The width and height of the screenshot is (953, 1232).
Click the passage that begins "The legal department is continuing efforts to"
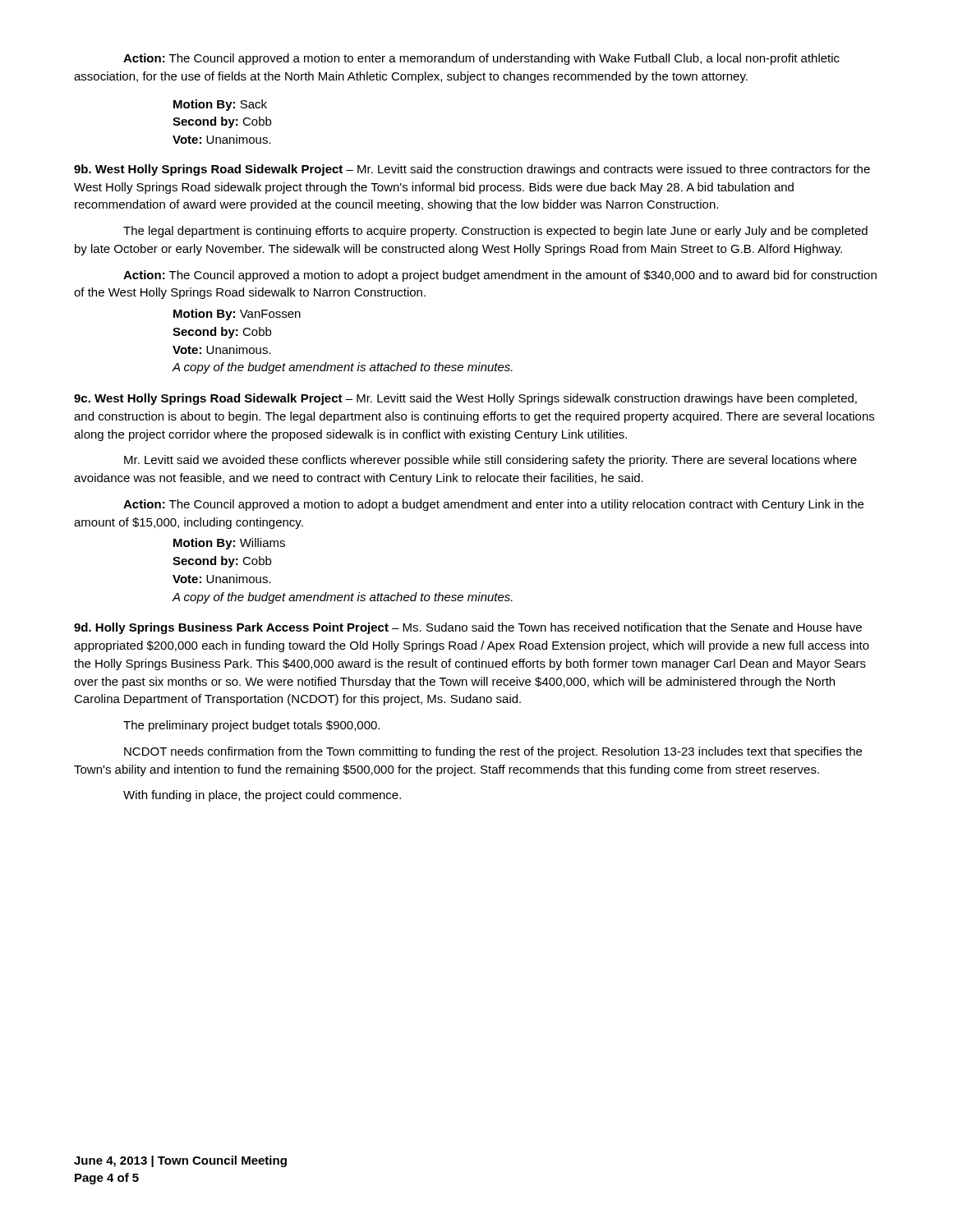pyautogui.click(x=476, y=240)
